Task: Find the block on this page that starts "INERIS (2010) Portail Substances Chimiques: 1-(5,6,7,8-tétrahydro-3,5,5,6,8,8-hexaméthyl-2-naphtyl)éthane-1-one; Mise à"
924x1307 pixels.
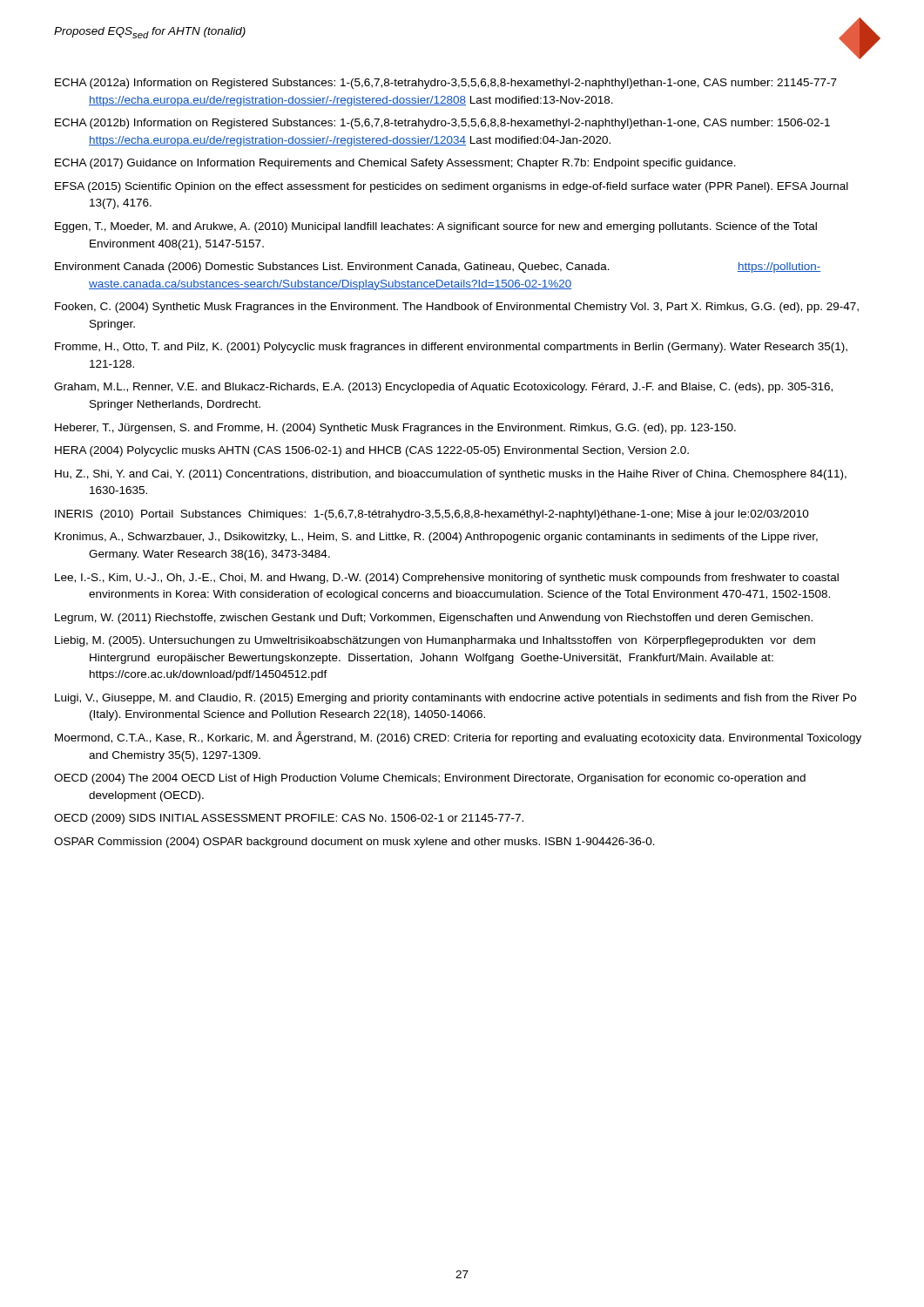Action: [431, 514]
